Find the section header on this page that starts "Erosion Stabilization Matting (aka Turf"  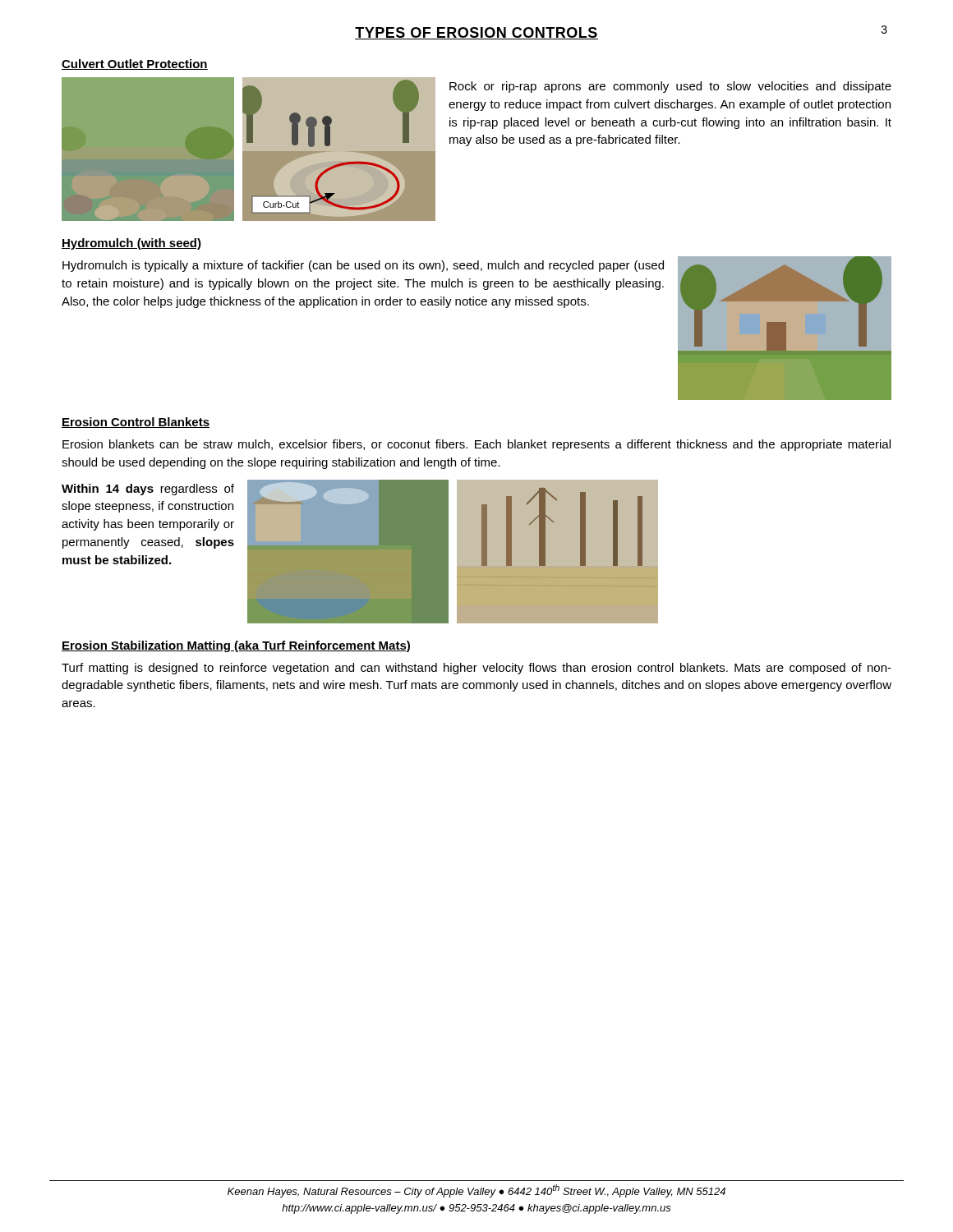[x=236, y=645]
